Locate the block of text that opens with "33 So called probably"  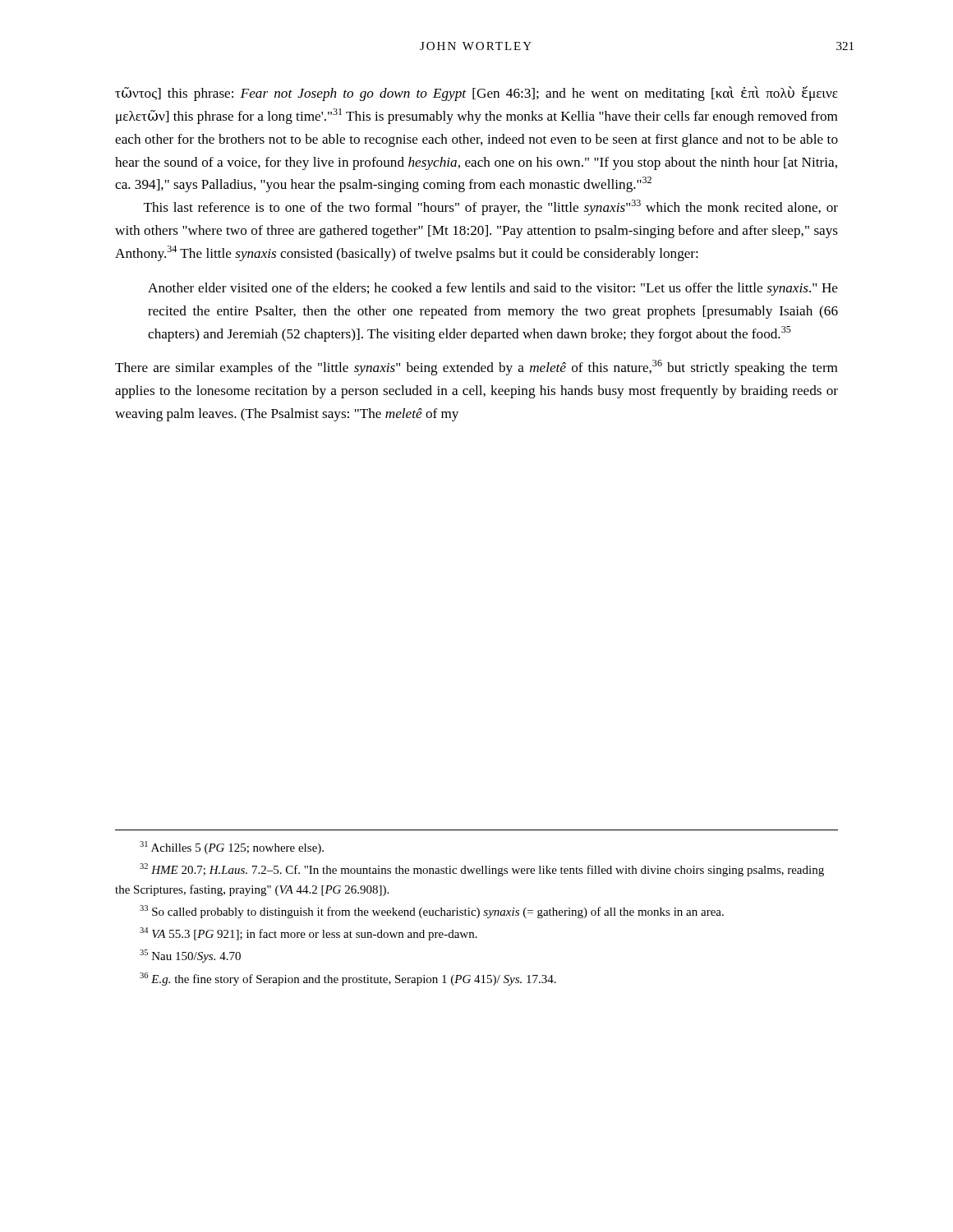(432, 911)
